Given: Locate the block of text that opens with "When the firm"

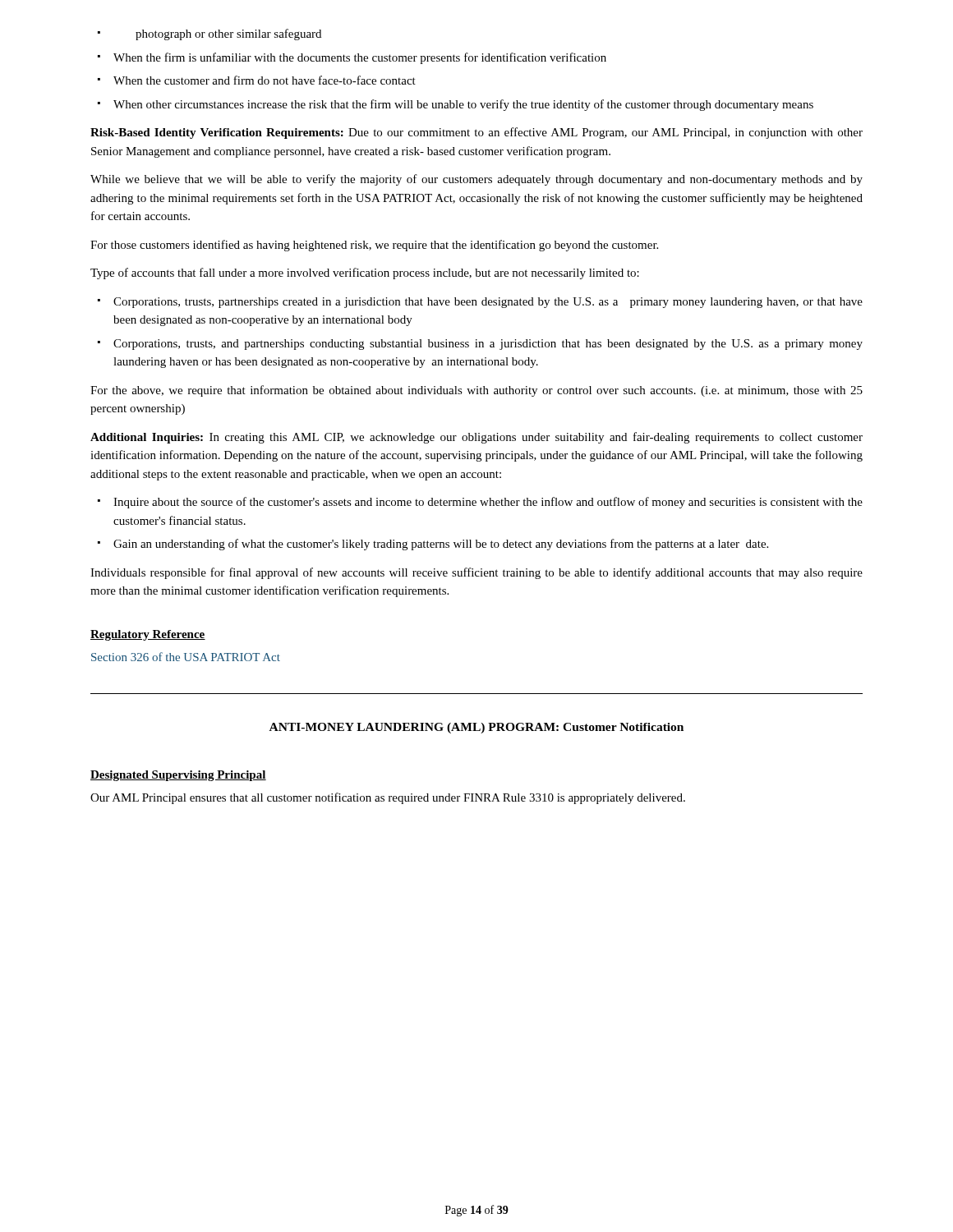Looking at the screenshot, I should [360, 57].
